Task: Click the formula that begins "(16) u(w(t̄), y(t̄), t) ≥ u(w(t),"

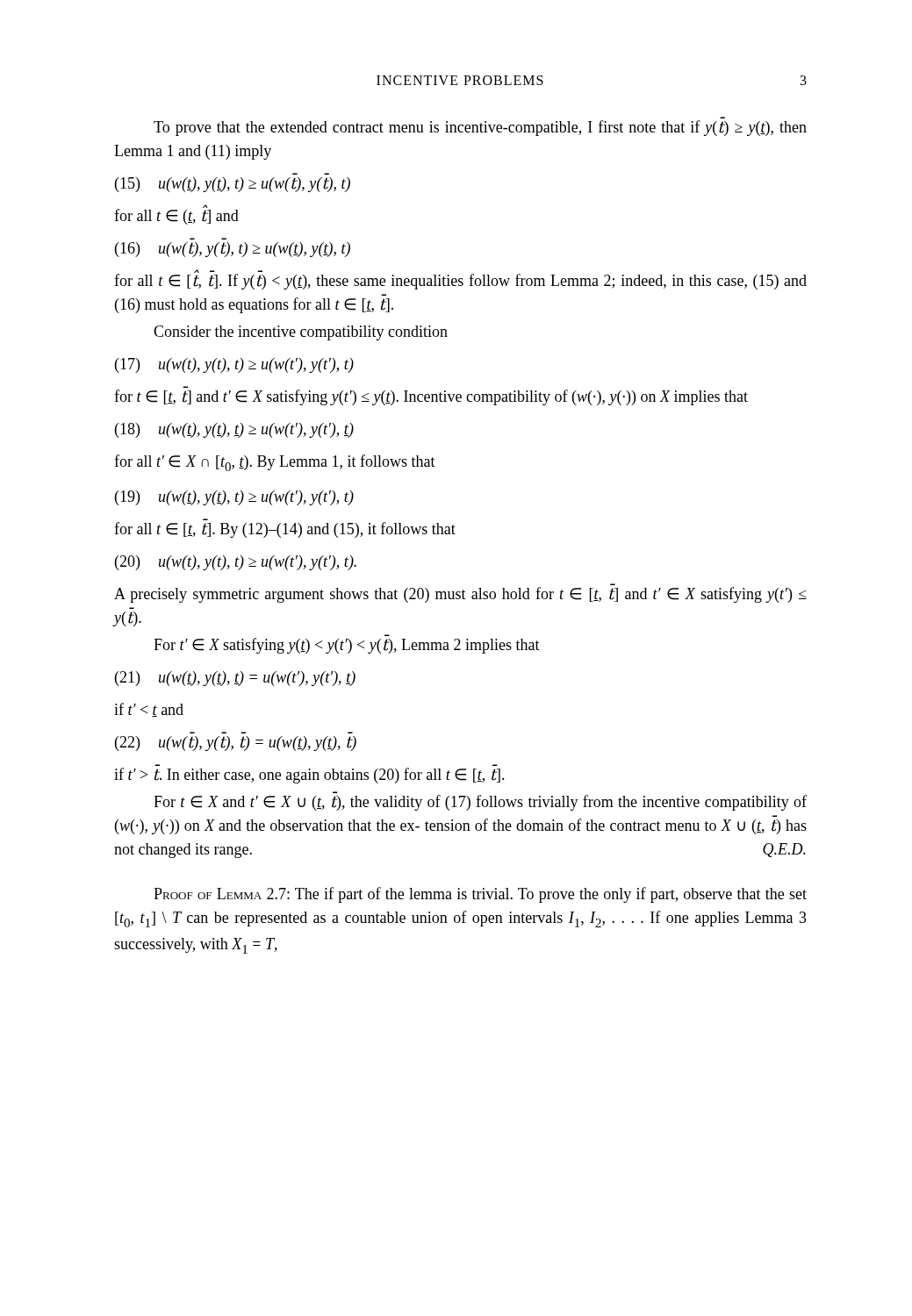Action: (x=233, y=250)
